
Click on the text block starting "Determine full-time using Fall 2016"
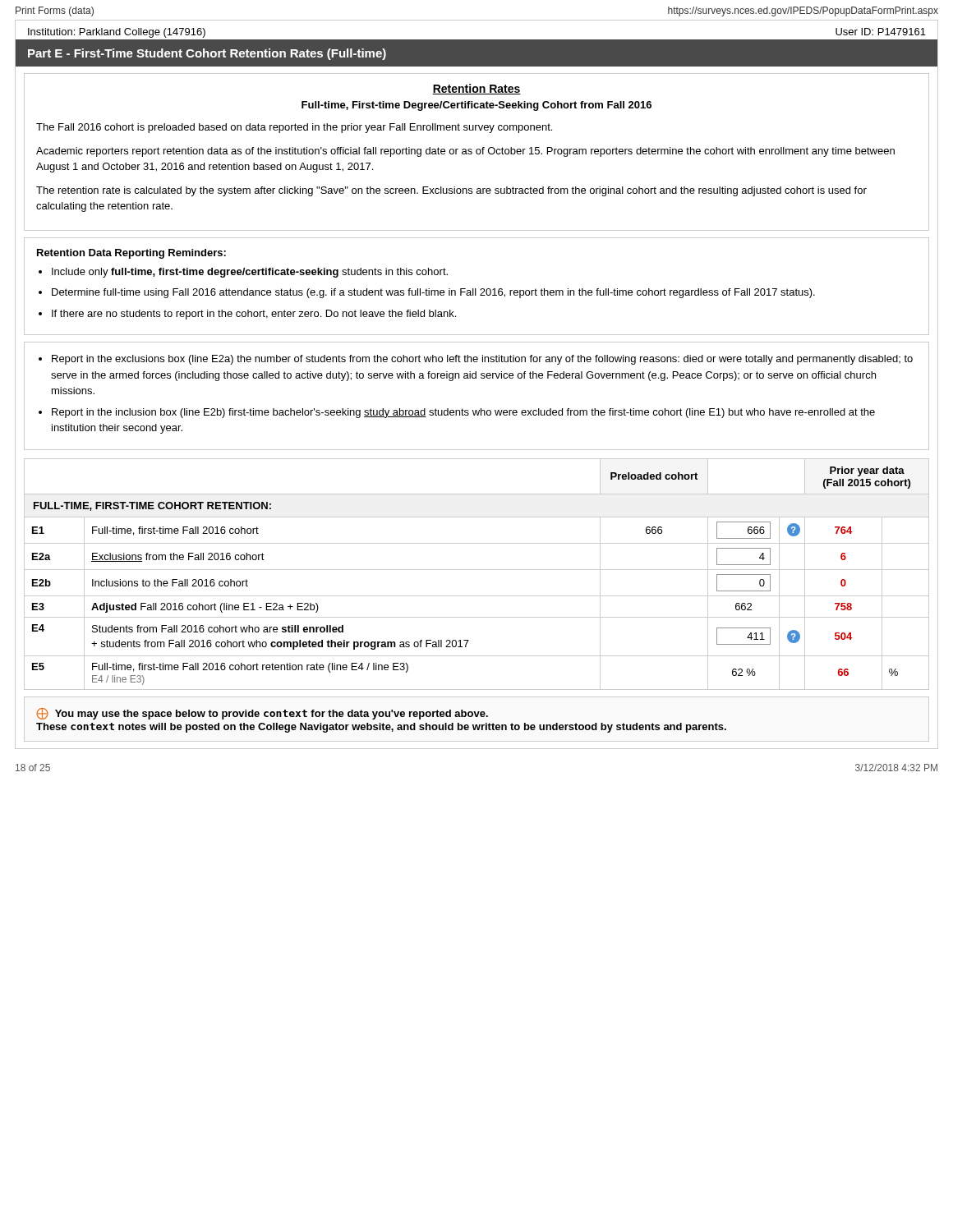pyautogui.click(x=433, y=292)
